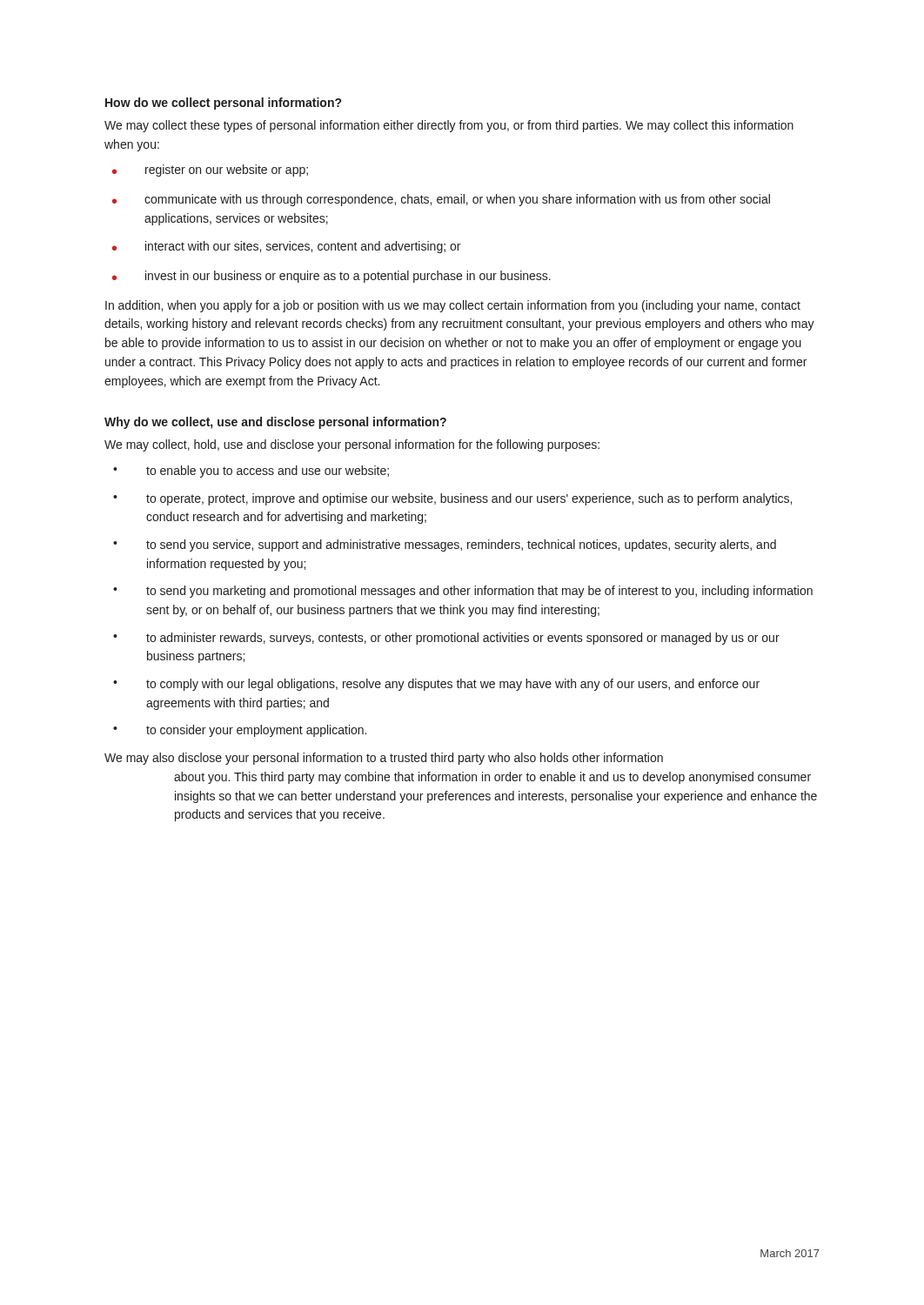Screen dimensions: 1305x924
Task: Point to the block beginning "• to administer rewards, surveys, contests,"
Action: coord(462,648)
